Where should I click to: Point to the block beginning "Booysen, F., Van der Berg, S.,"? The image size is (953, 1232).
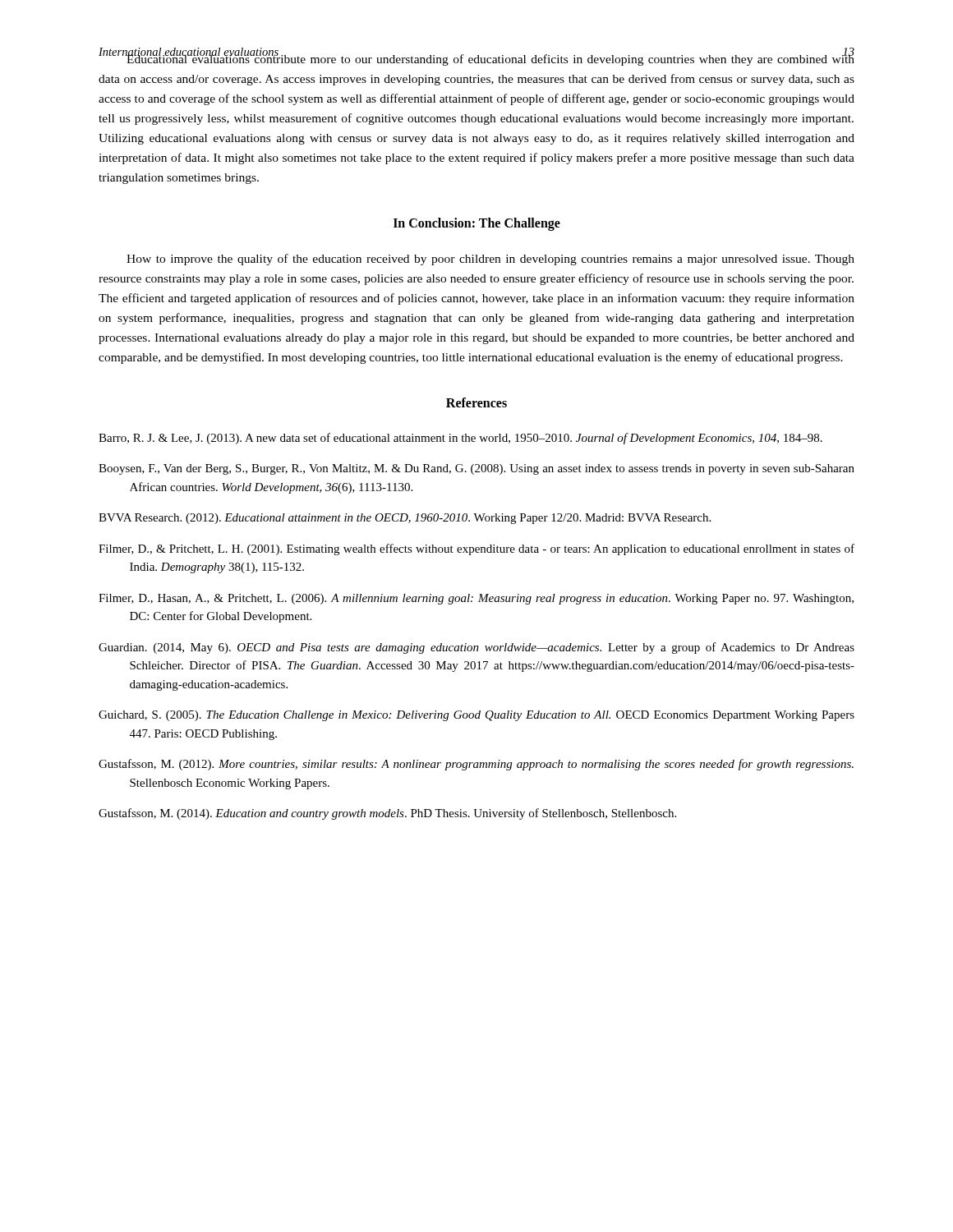(476, 478)
